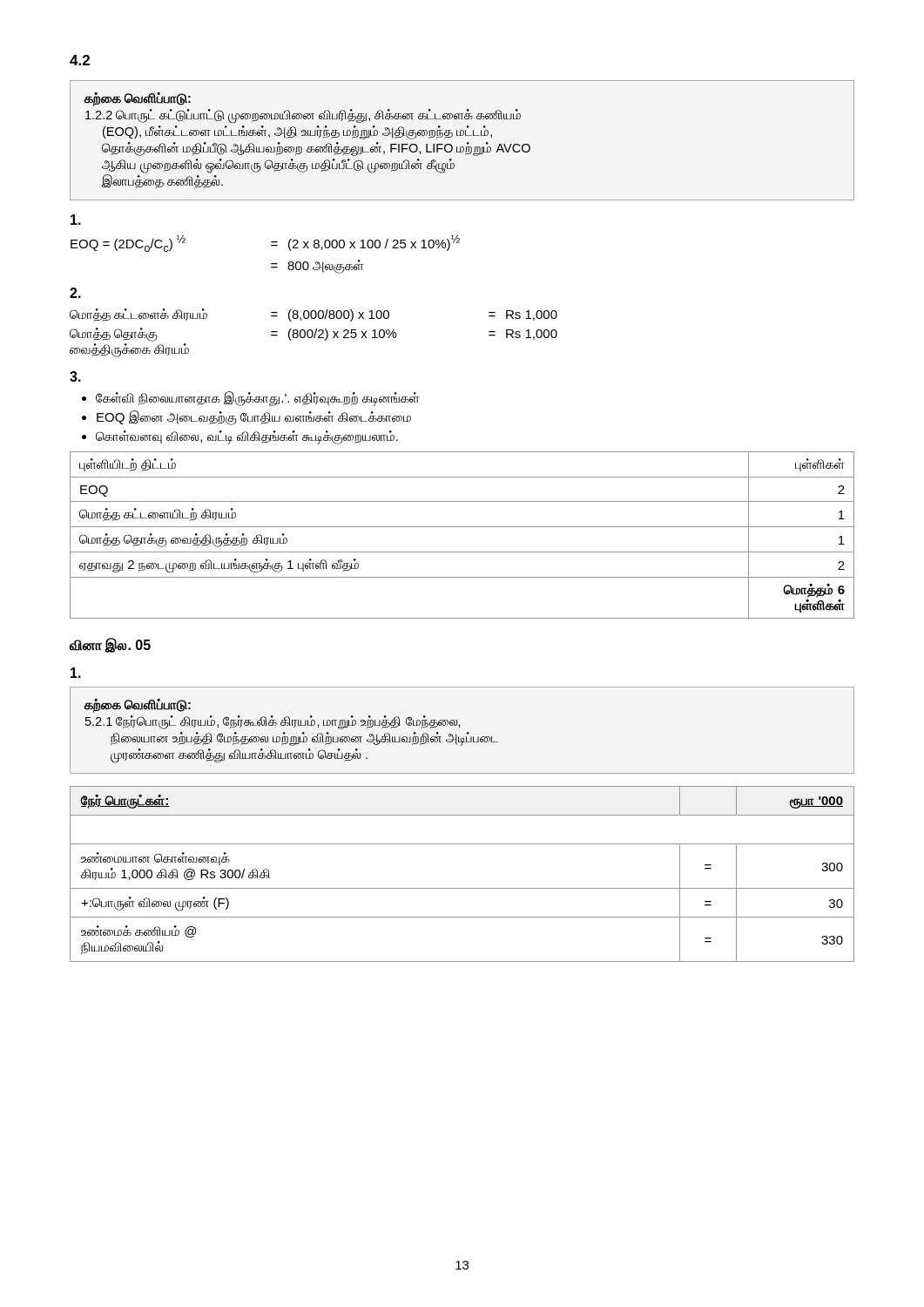Image resolution: width=924 pixels, height=1307 pixels.
Task: Find the table that mentions "மொத்த கட்டளையிடற் கிரயம்"
Action: 462,535
